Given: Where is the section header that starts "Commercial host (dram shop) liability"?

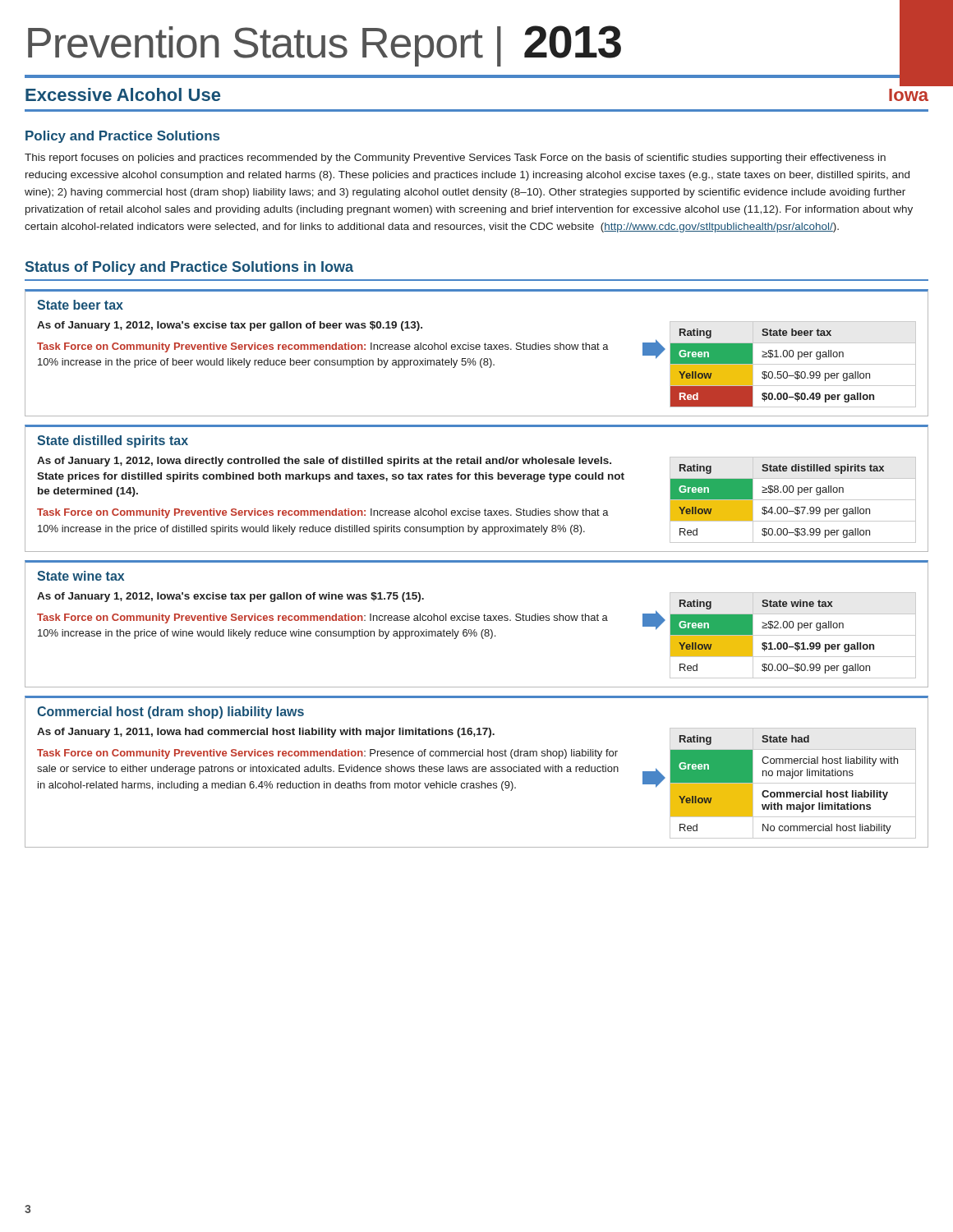Looking at the screenshot, I should click(x=171, y=711).
